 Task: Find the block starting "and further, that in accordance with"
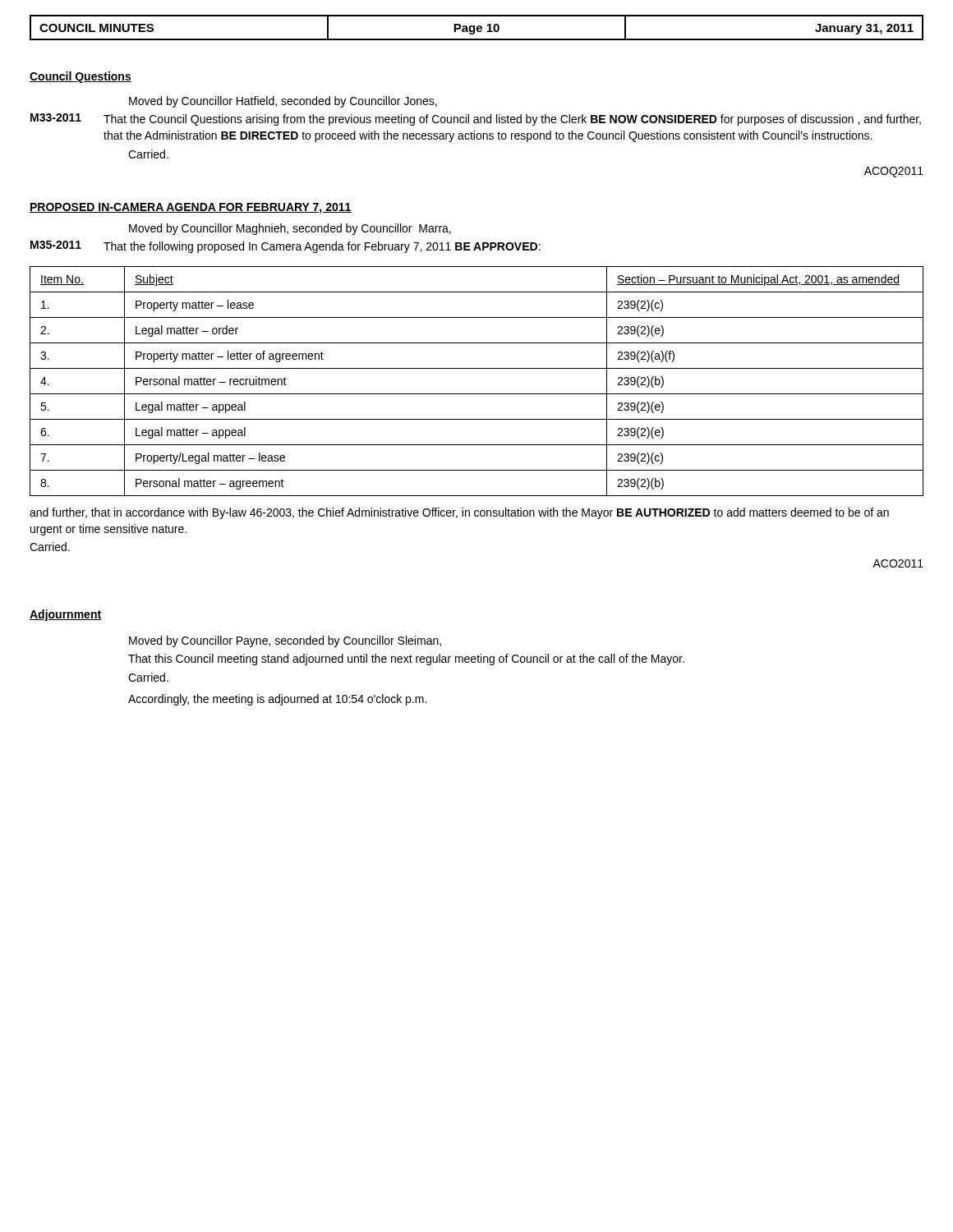coord(459,521)
